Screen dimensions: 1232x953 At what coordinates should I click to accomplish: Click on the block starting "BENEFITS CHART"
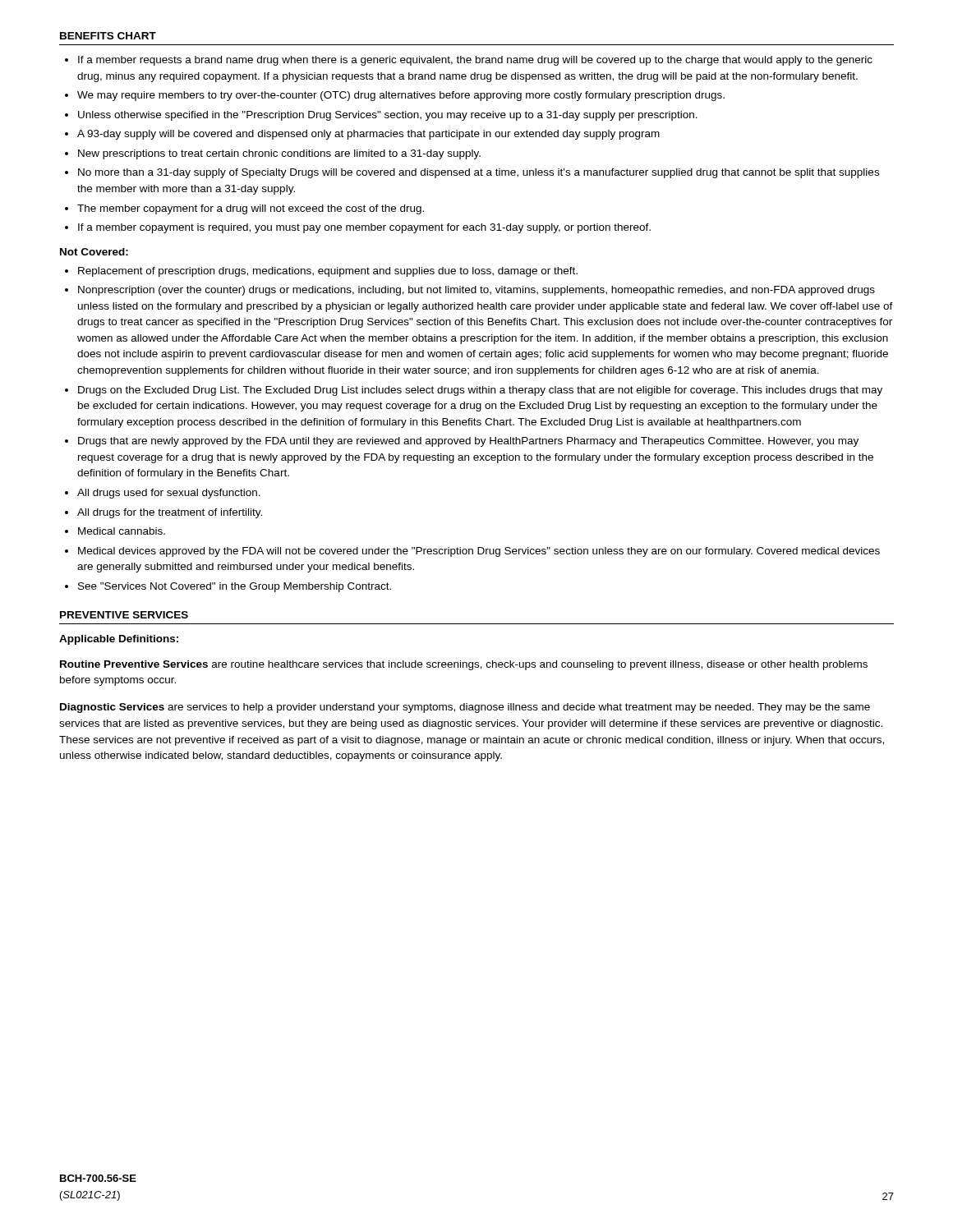point(108,36)
